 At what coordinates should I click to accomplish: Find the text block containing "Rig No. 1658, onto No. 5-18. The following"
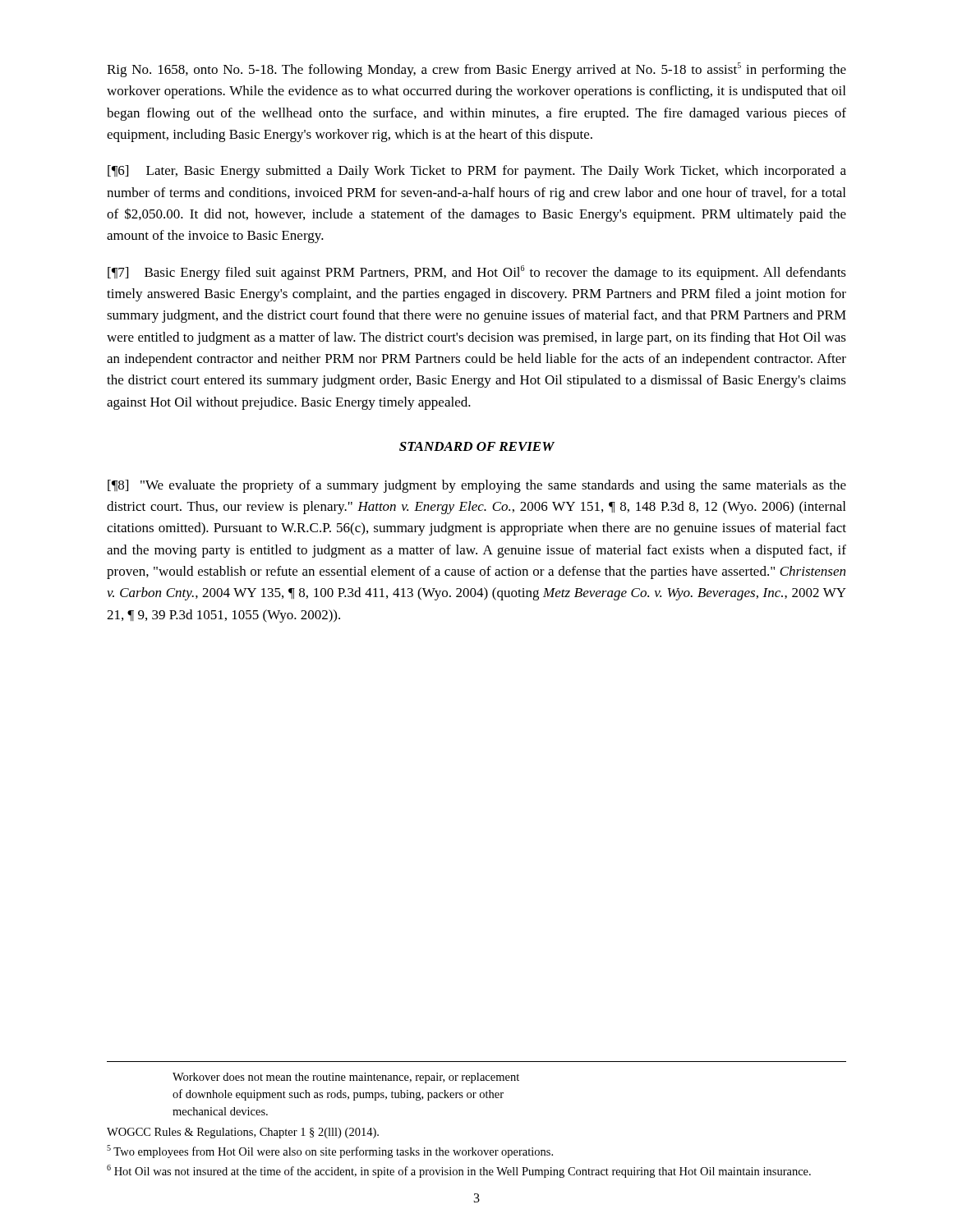click(x=476, y=102)
